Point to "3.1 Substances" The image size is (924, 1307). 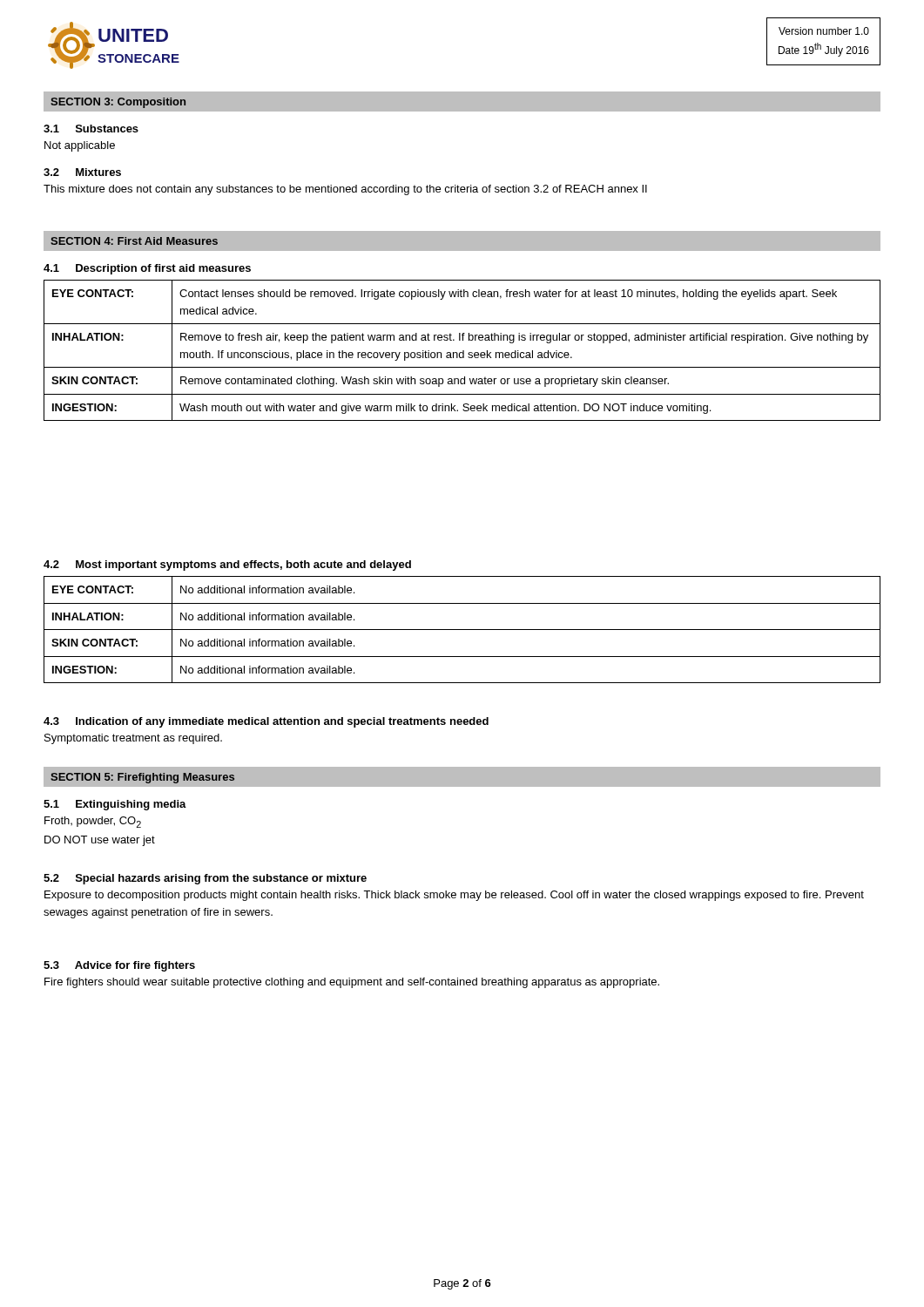(x=91, y=128)
